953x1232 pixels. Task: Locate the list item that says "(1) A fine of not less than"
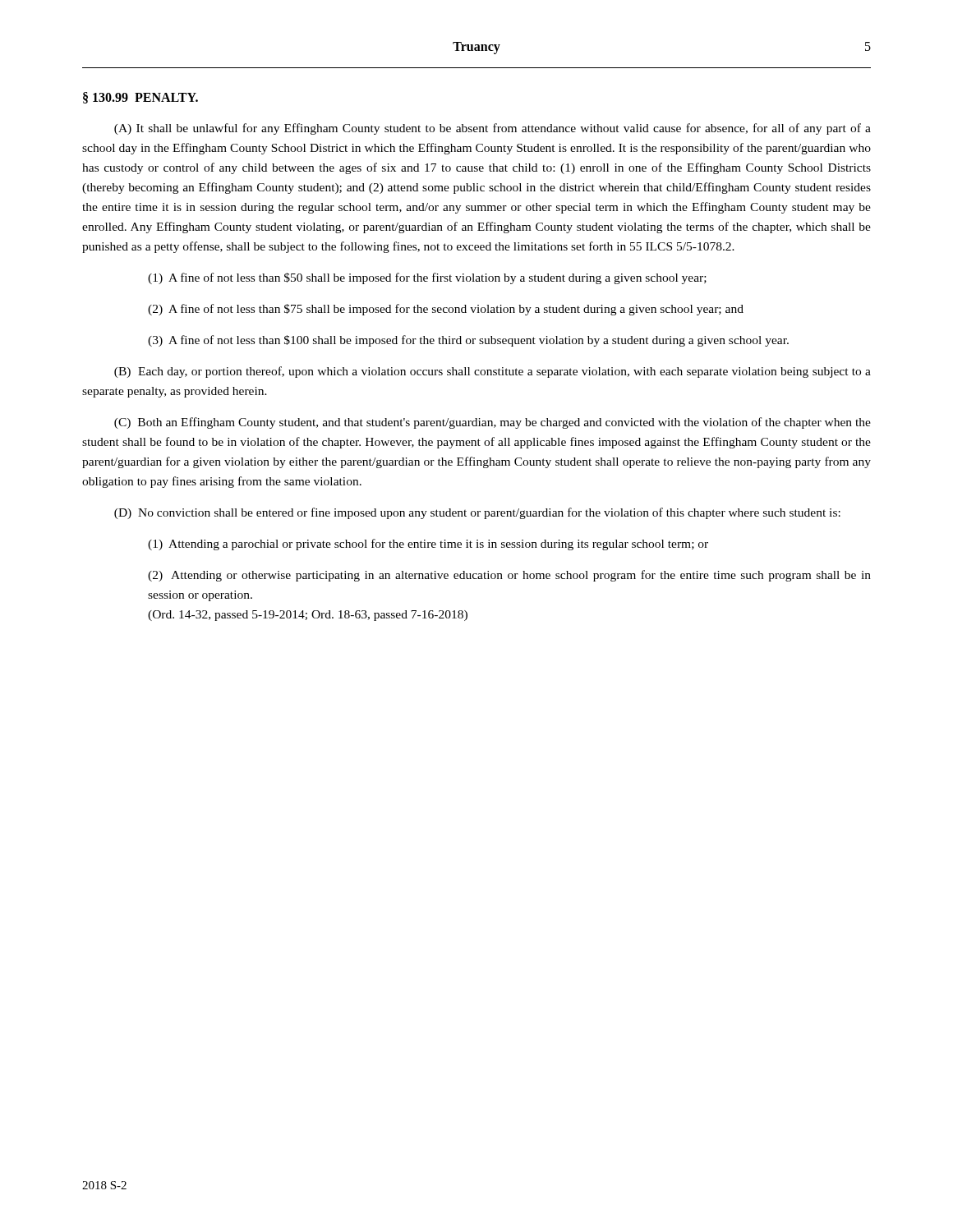coord(427,277)
